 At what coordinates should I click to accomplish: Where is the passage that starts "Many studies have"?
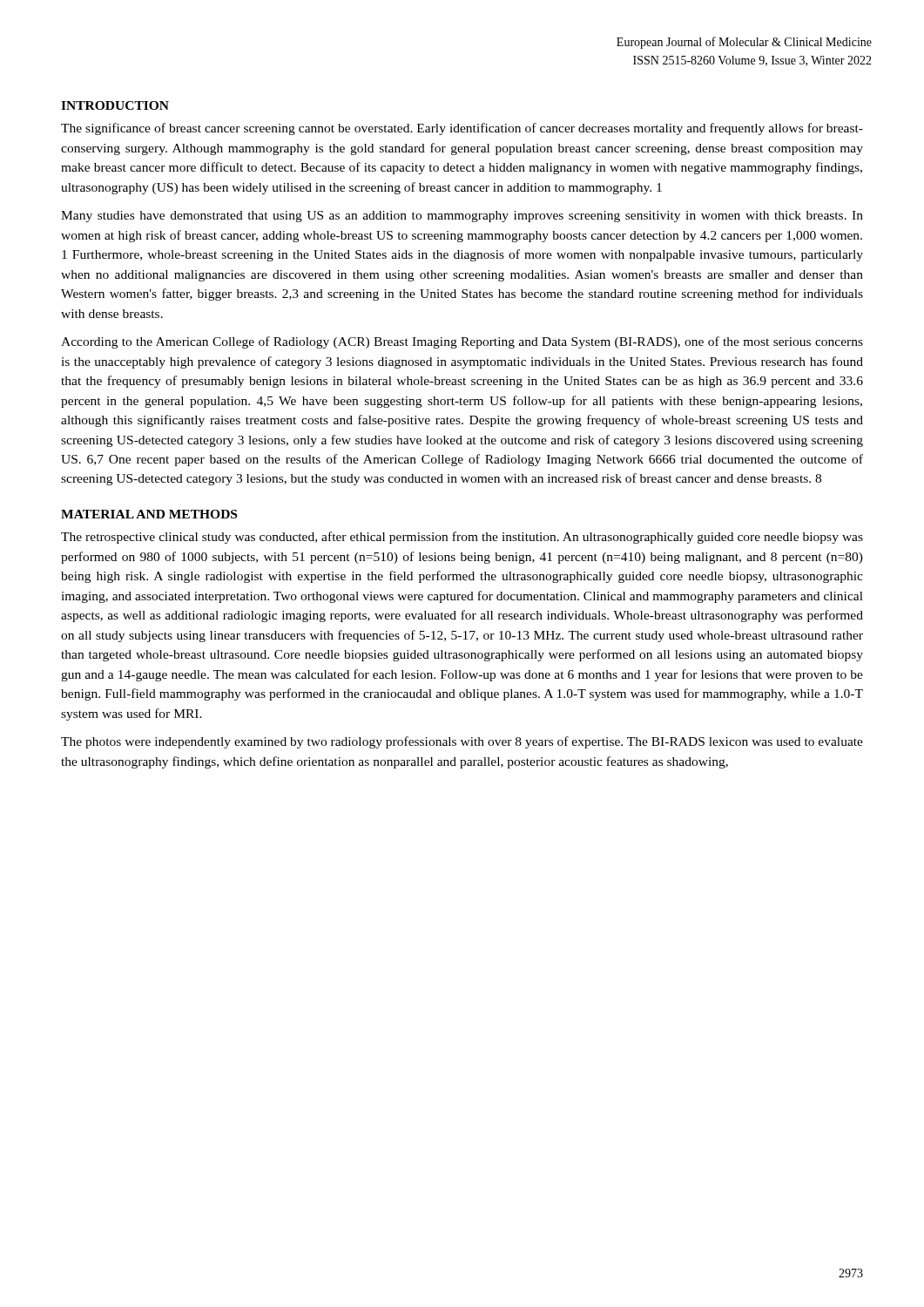pyautogui.click(x=462, y=264)
